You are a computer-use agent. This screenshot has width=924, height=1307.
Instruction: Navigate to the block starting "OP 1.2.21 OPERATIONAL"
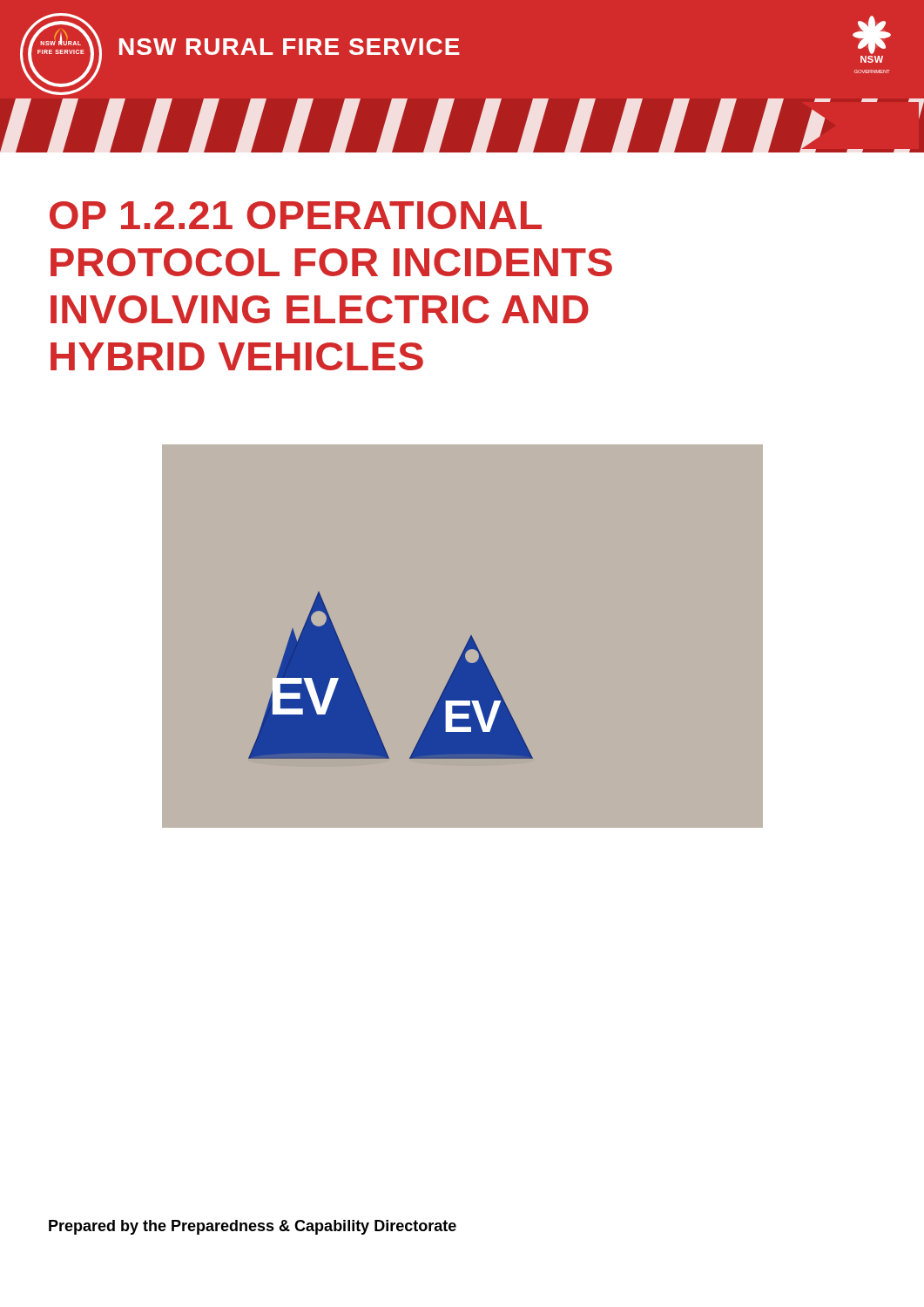(388, 286)
